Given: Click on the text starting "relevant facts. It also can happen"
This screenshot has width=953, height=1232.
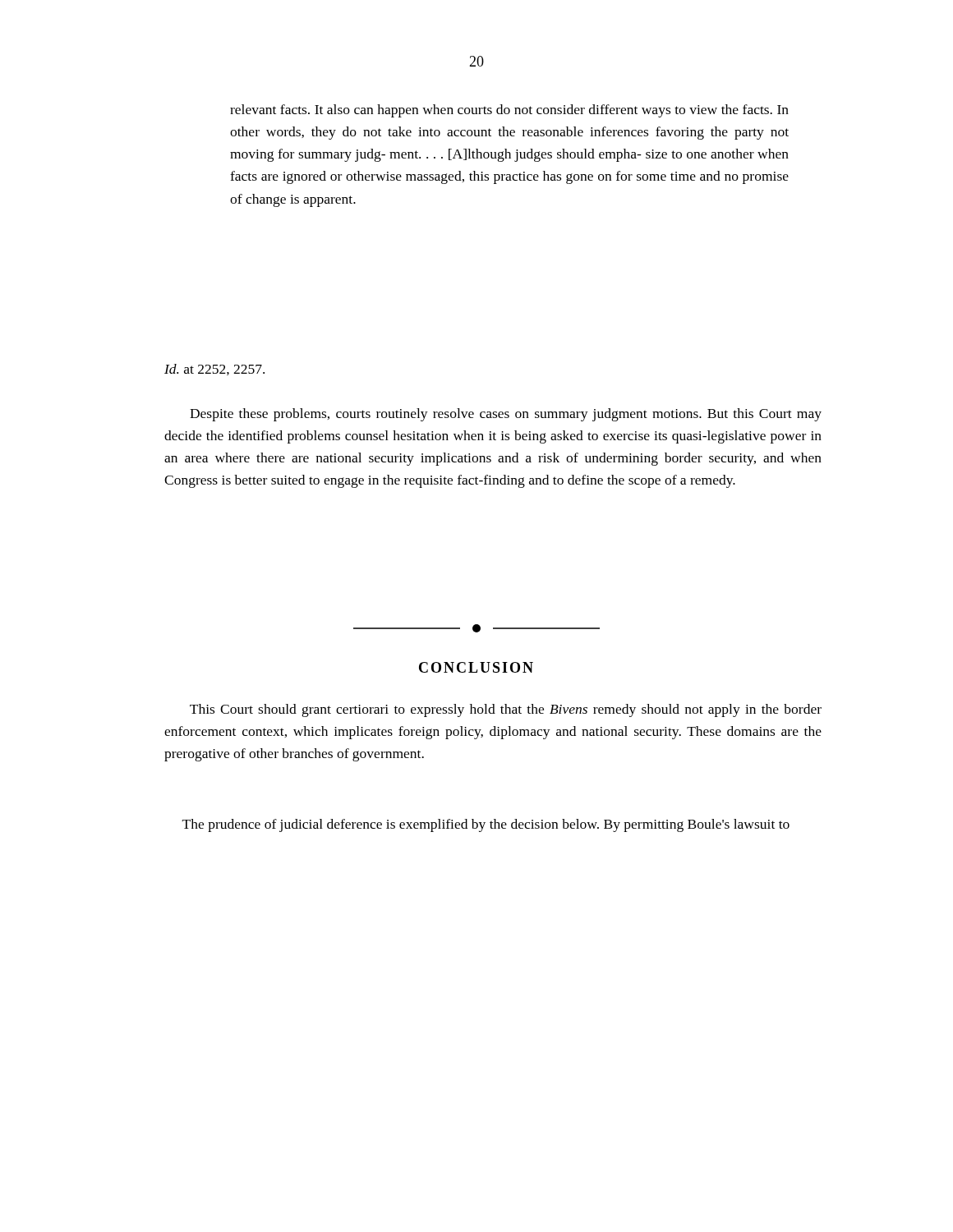Looking at the screenshot, I should click(x=509, y=154).
